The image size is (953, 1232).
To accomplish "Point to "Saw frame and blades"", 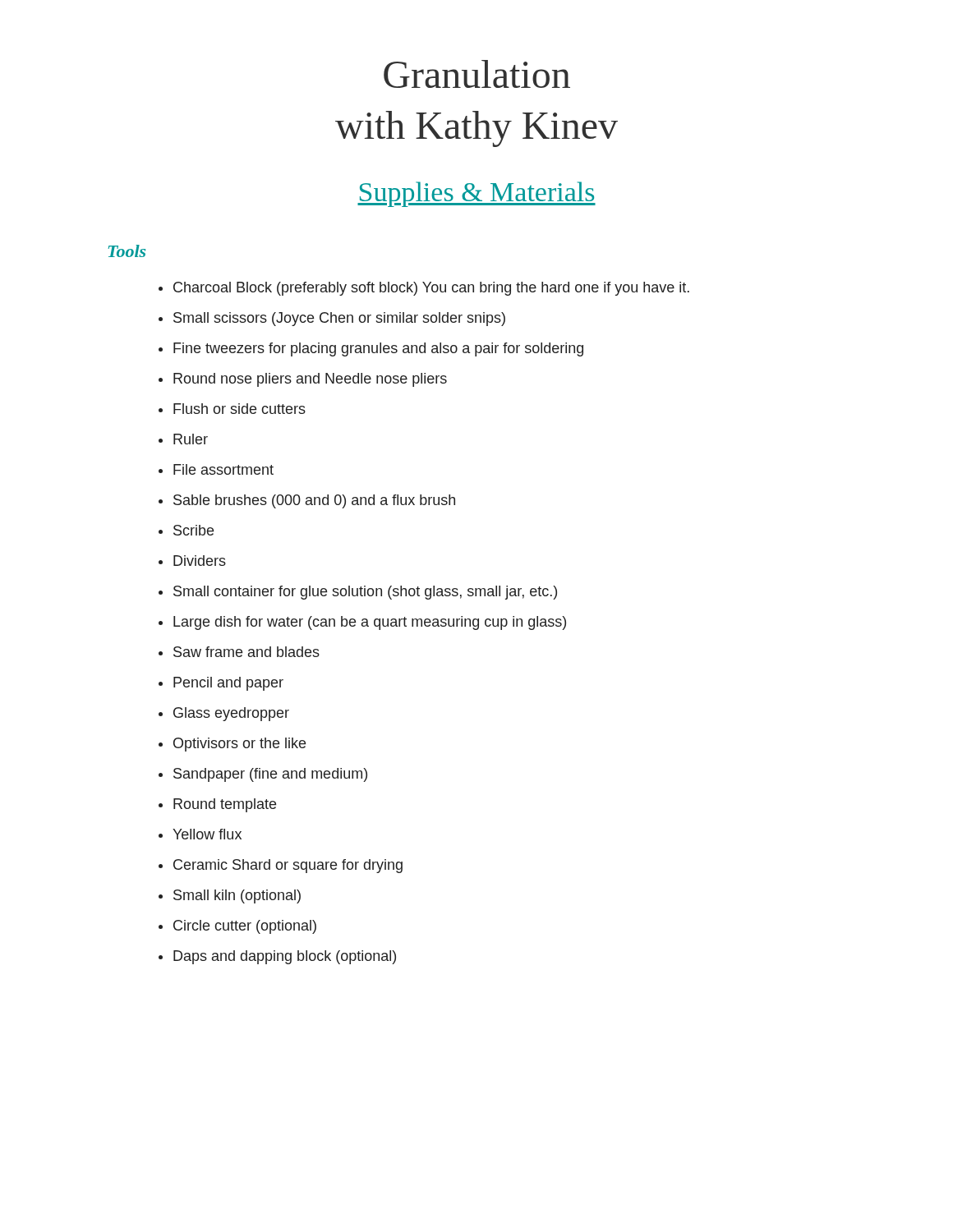I will tap(246, 652).
